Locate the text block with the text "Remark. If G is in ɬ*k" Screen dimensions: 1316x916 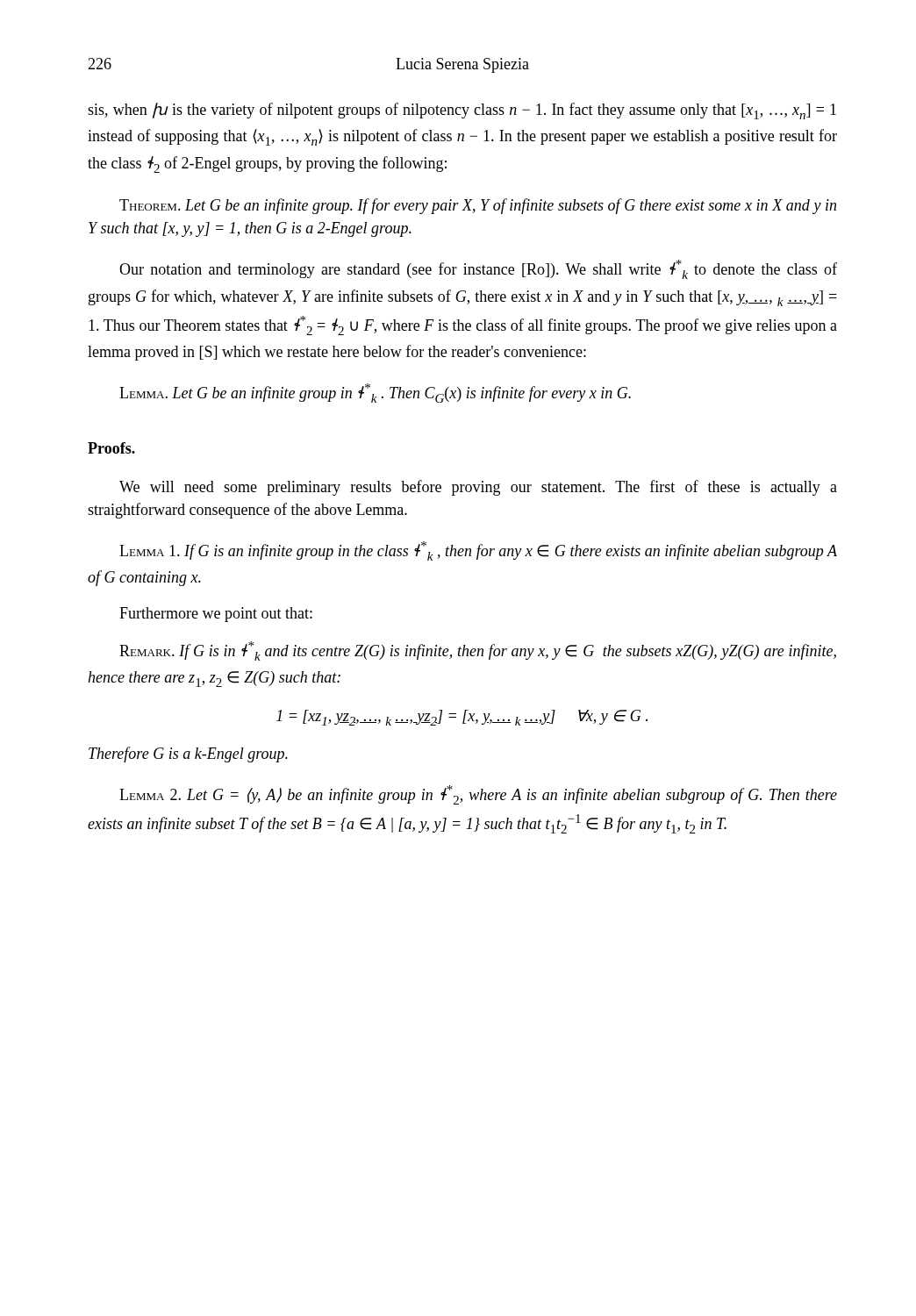coord(462,665)
